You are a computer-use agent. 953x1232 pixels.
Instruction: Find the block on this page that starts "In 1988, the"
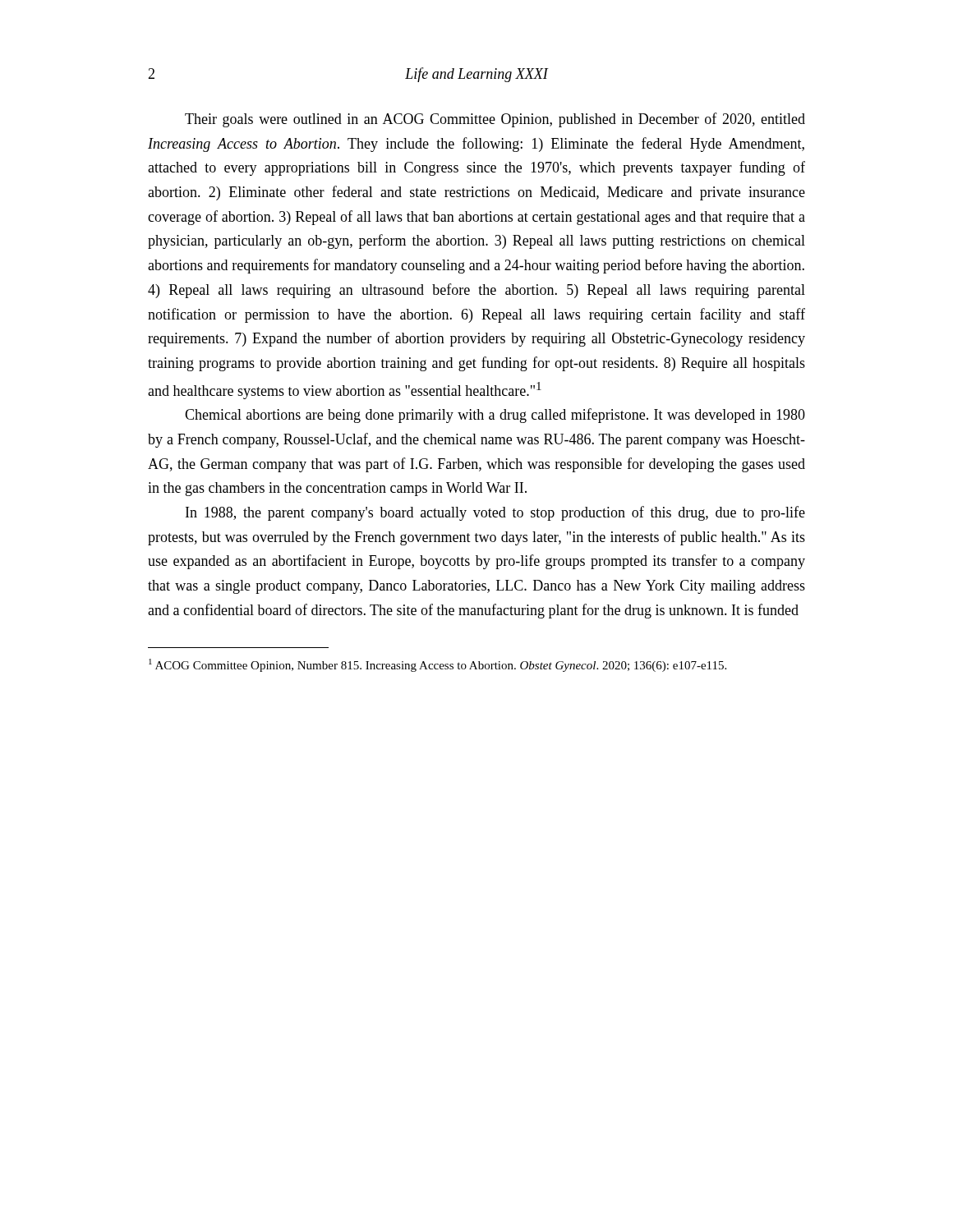coord(476,562)
